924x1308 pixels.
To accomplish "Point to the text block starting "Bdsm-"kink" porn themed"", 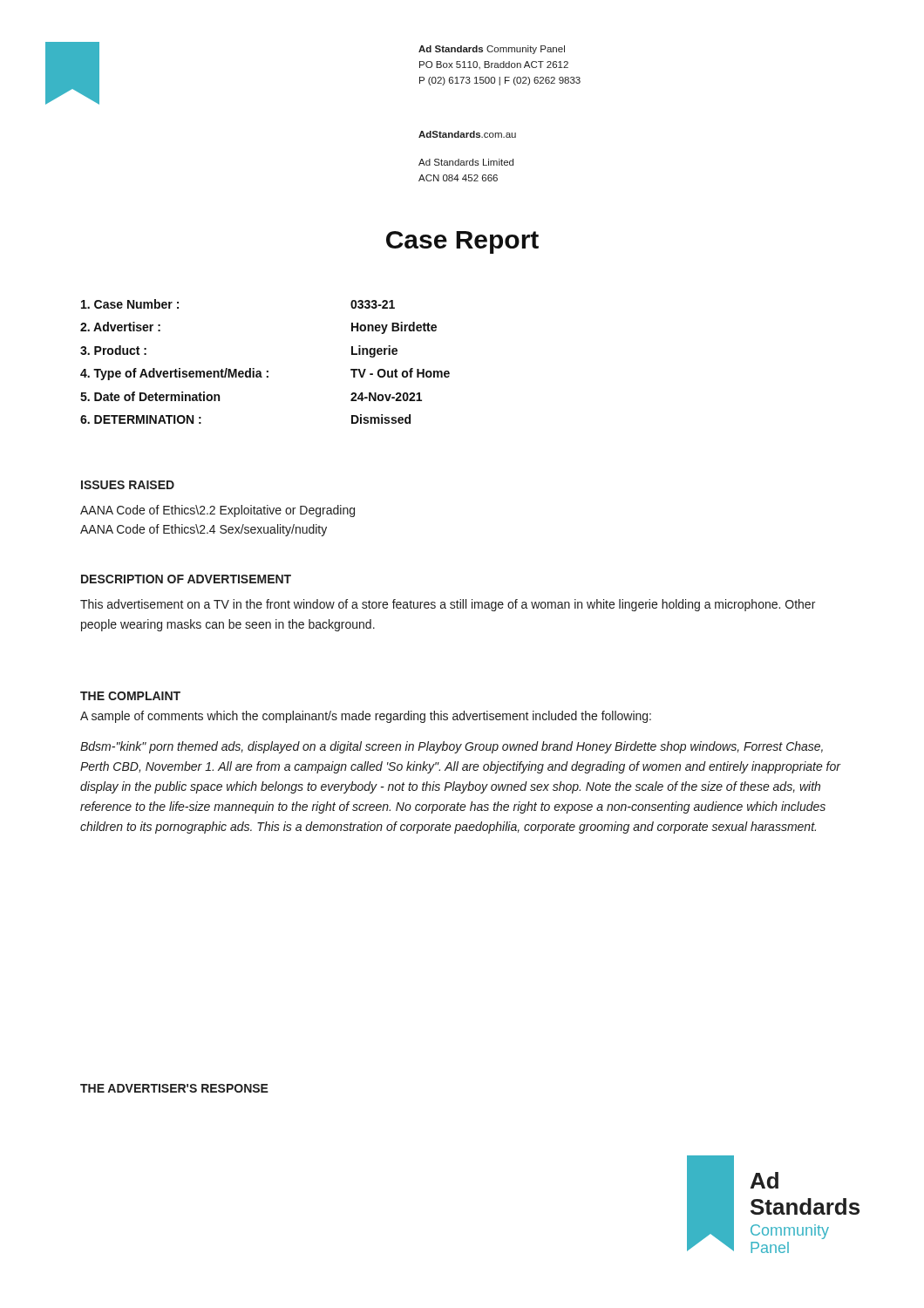I will pyautogui.click(x=460, y=787).
